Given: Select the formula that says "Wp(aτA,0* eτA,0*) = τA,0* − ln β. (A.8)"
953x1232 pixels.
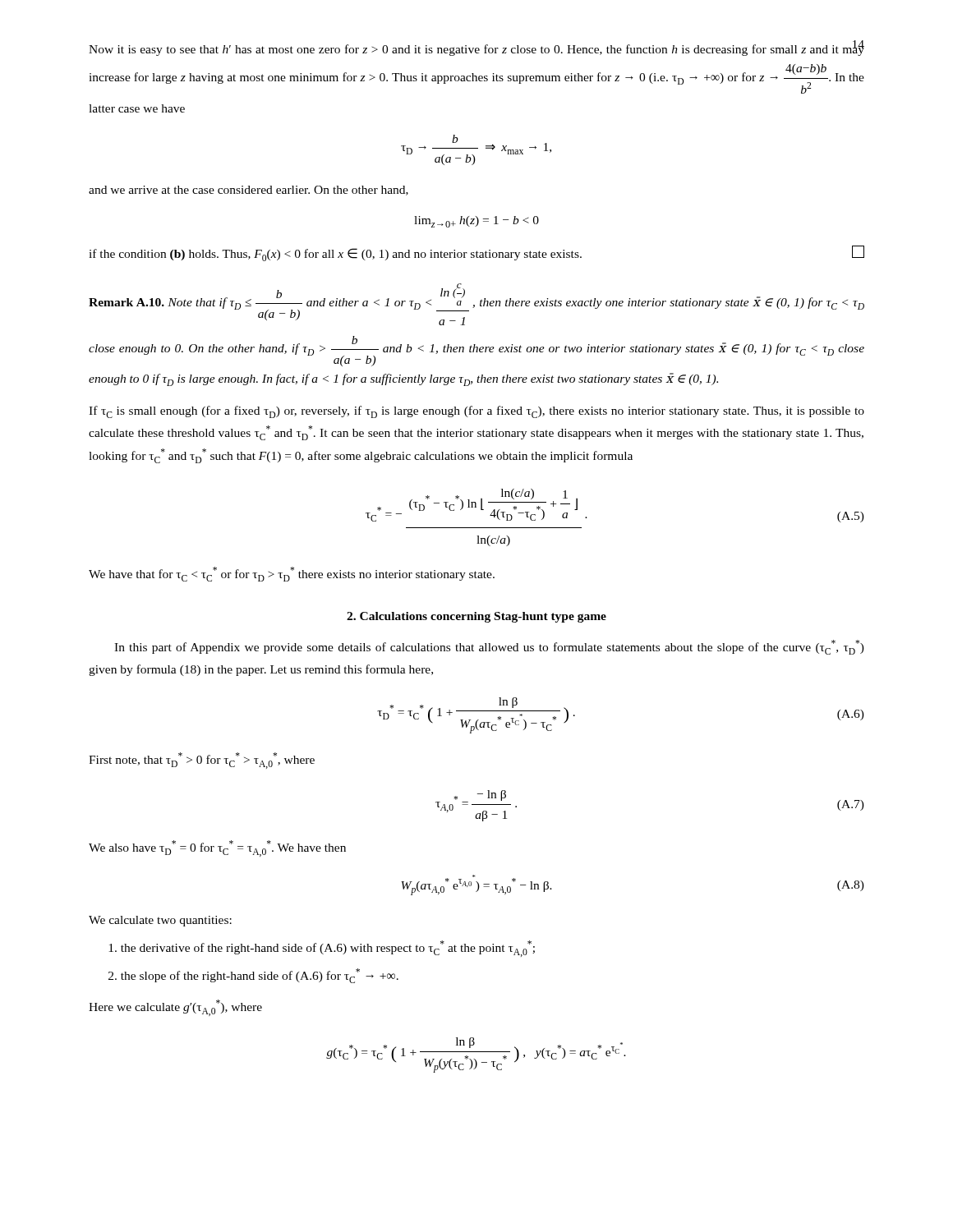Looking at the screenshot, I should point(478,885).
